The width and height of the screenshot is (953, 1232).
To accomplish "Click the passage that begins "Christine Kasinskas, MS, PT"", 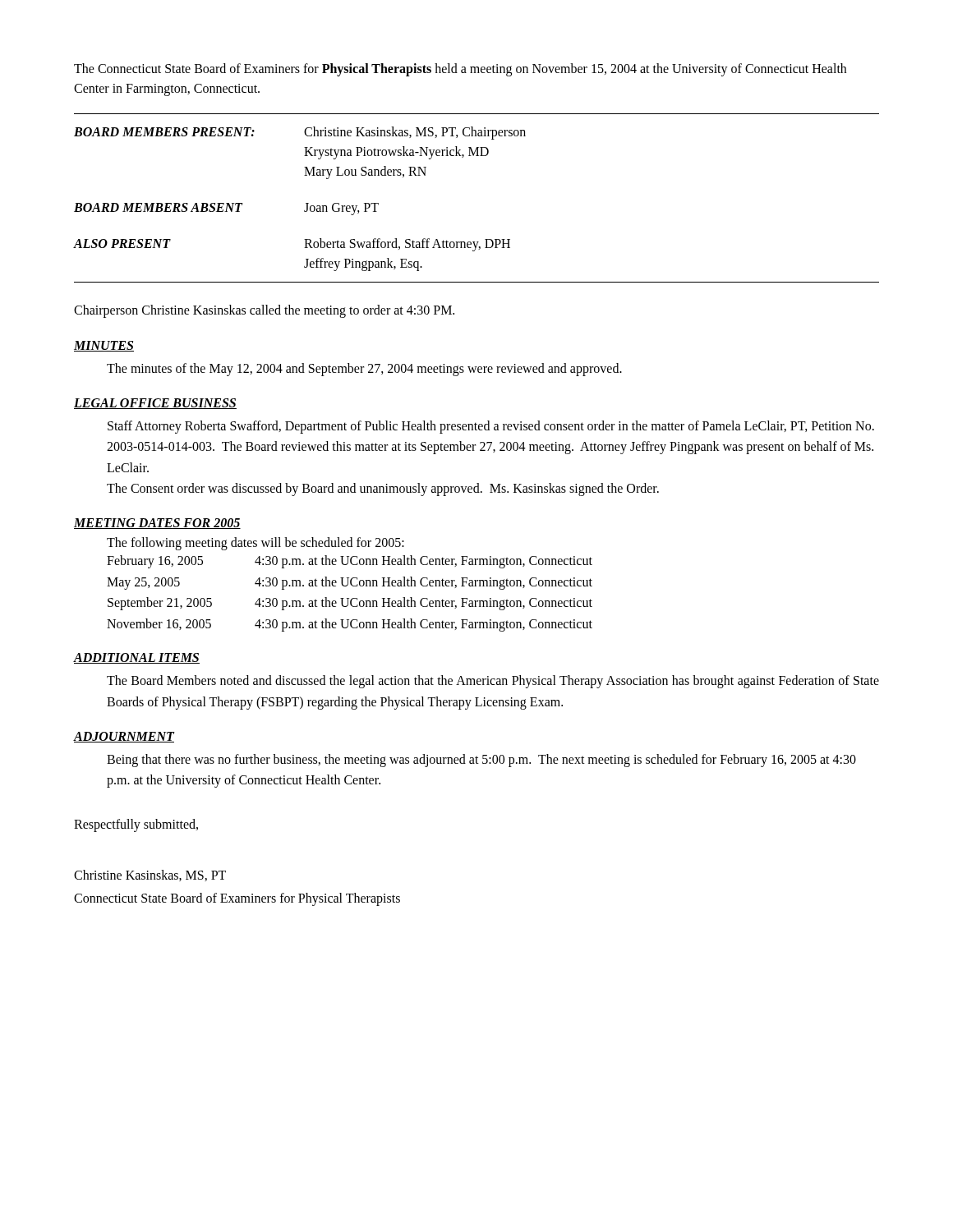I will 237,887.
